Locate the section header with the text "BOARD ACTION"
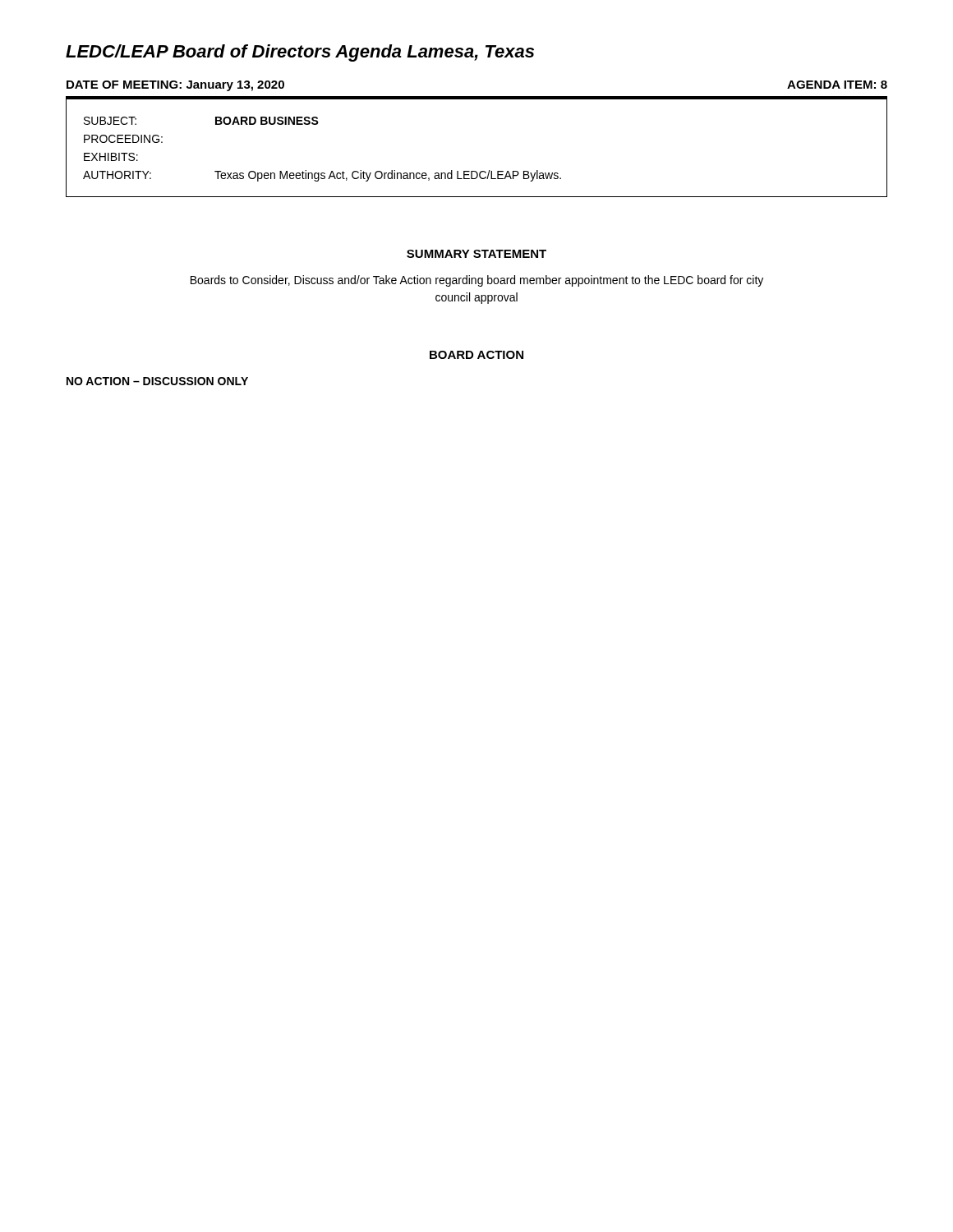The image size is (953, 1232). 476,354
